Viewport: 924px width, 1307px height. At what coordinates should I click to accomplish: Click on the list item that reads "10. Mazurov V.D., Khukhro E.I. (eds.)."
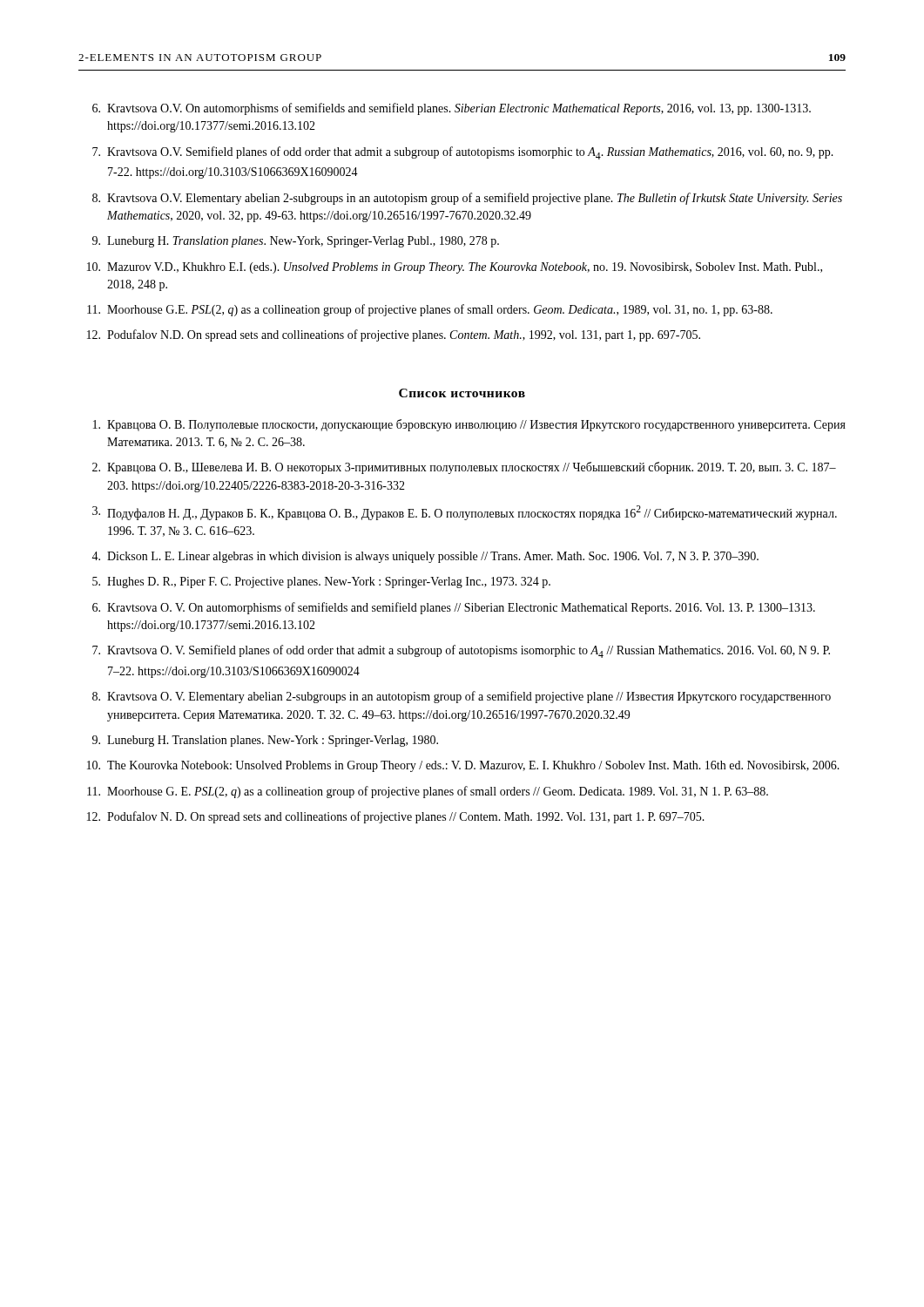[x=462, y=276]
